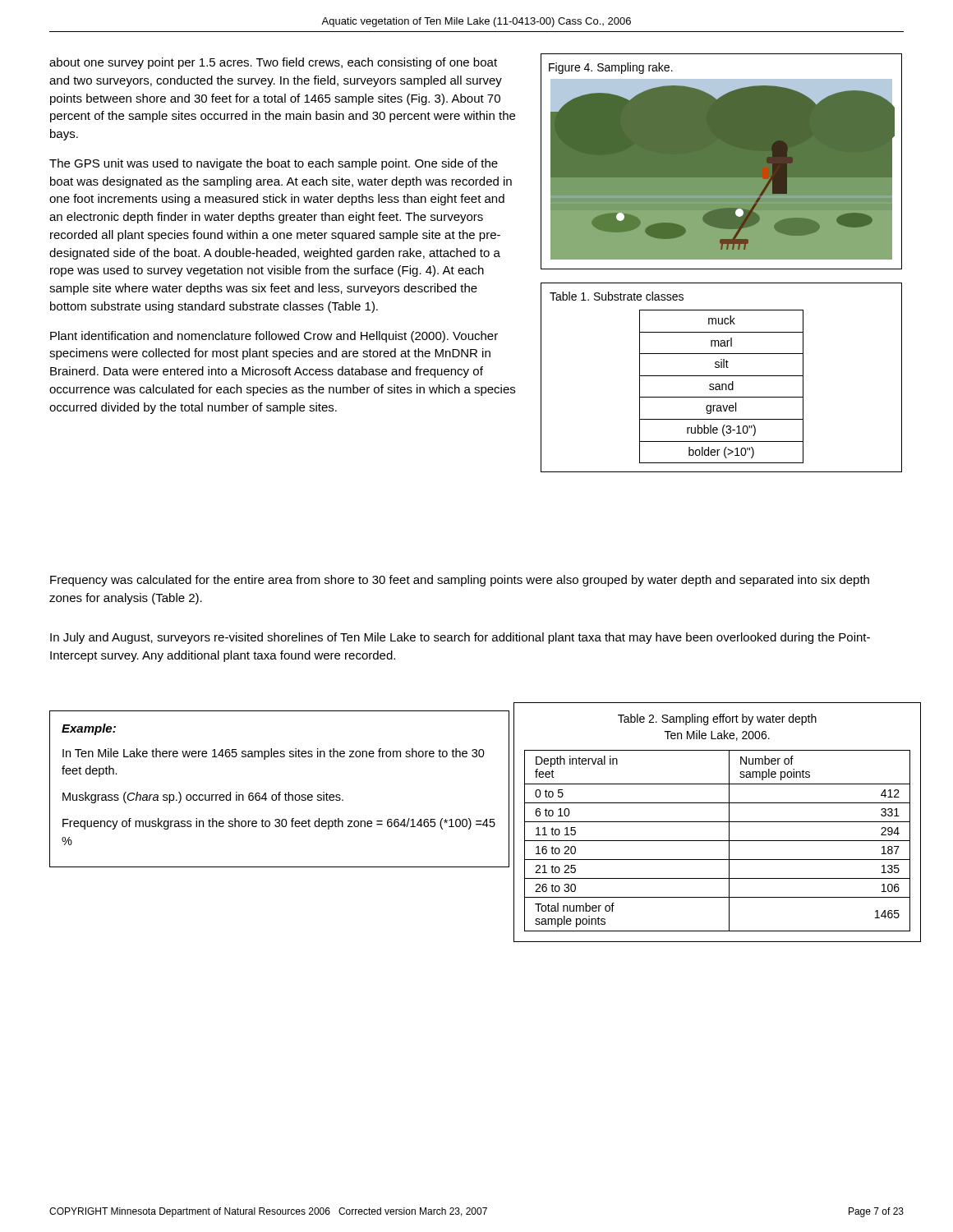Locate the text block starting "Example: In Ten Mile Lake"
Screen dimensions: 1232x953
click(279, 785)
